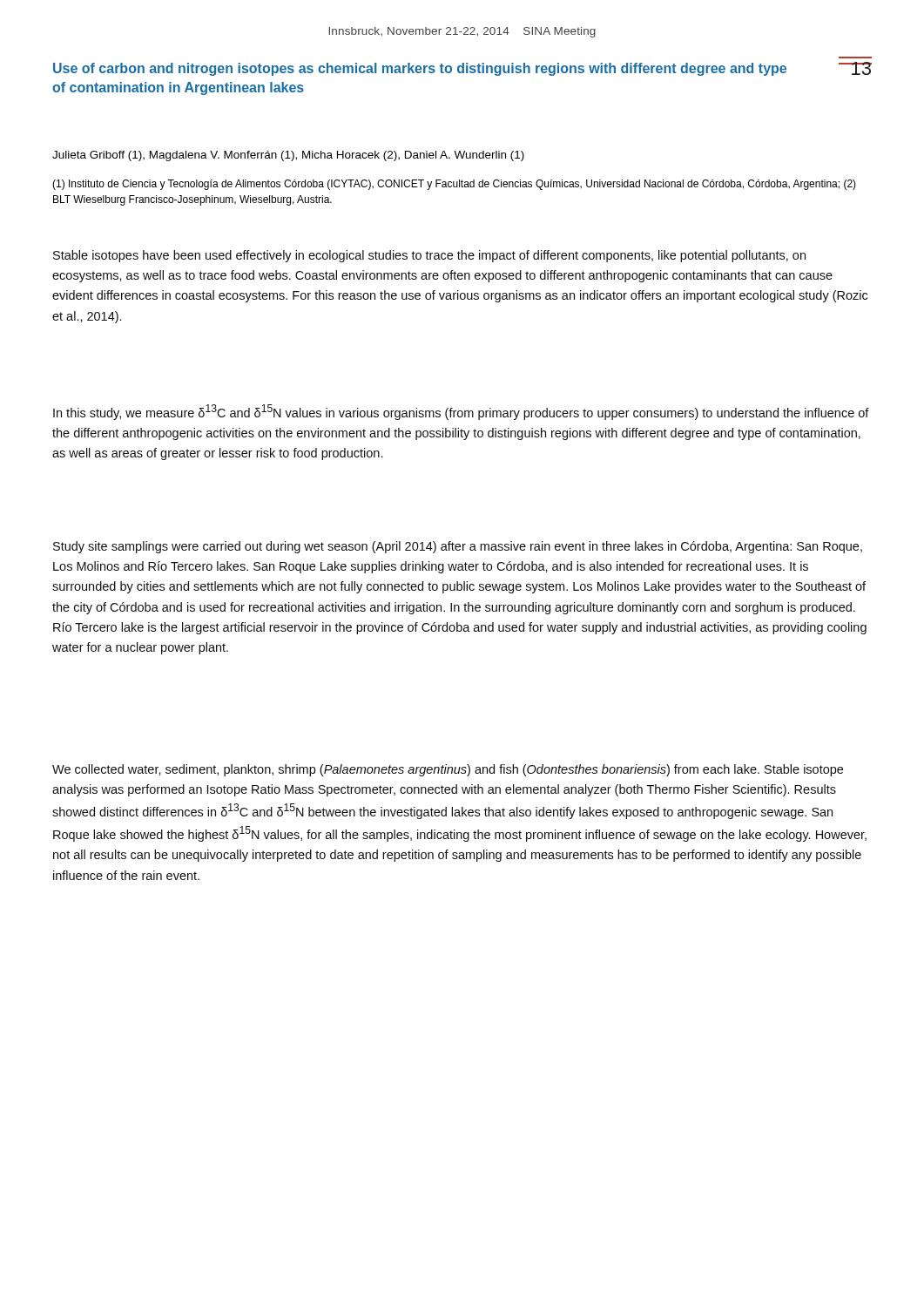The height and width of the screenshot is (1307, 924).
Task: Point to the element starting "In this study, we"
Action: pos(460,431)
